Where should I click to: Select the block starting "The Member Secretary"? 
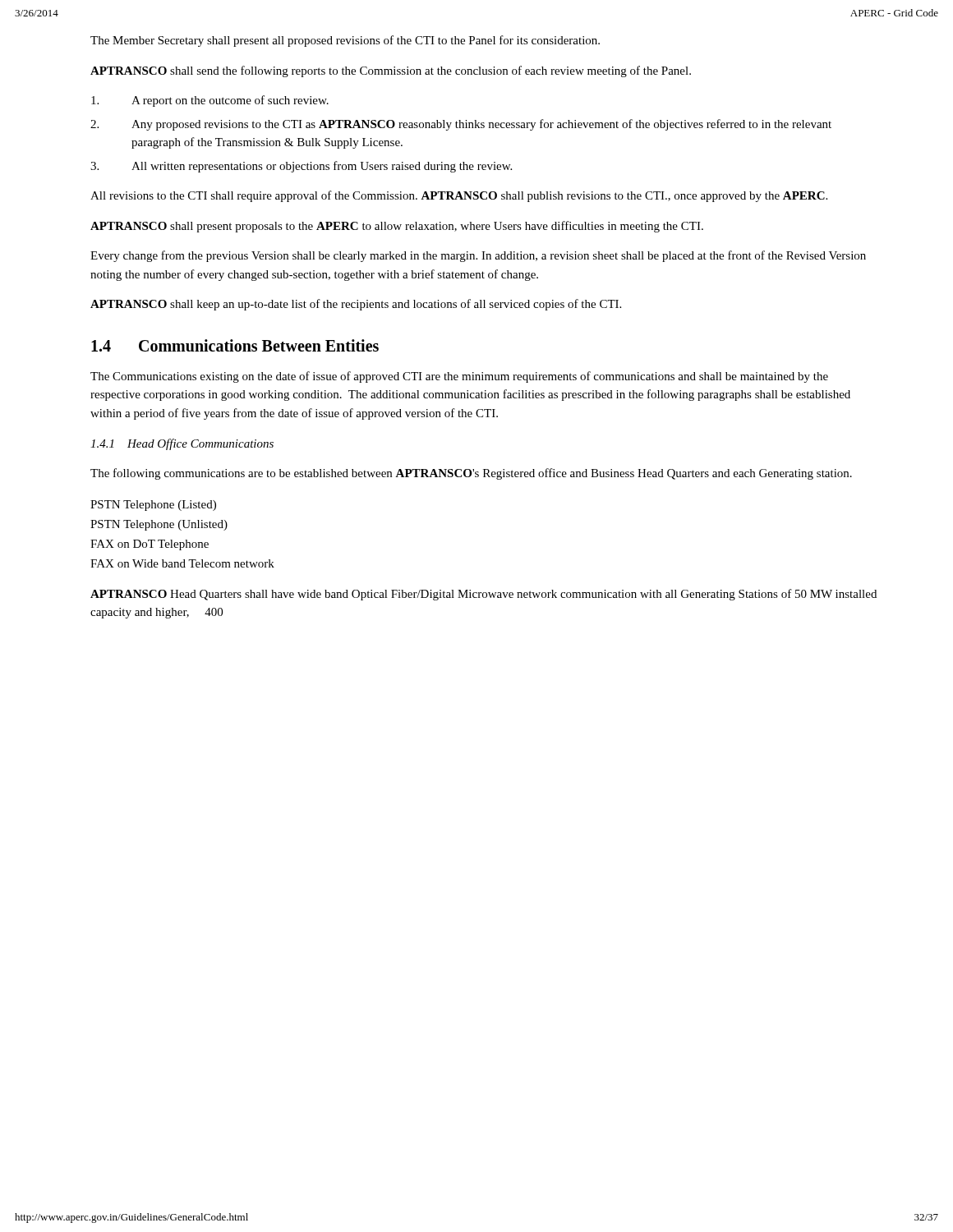tap(346, 40)
